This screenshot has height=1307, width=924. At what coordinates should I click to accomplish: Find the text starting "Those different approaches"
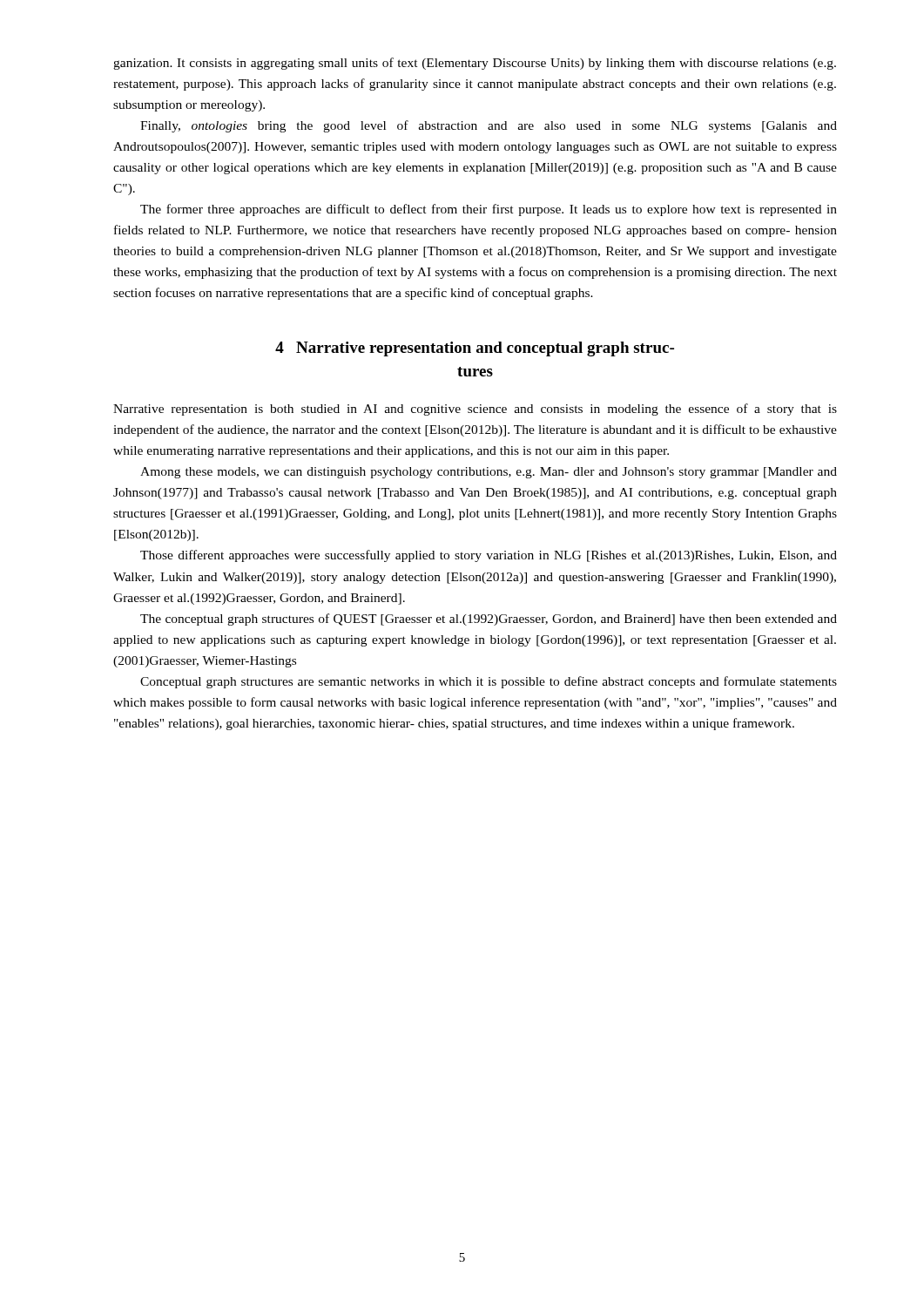(475, 576)
